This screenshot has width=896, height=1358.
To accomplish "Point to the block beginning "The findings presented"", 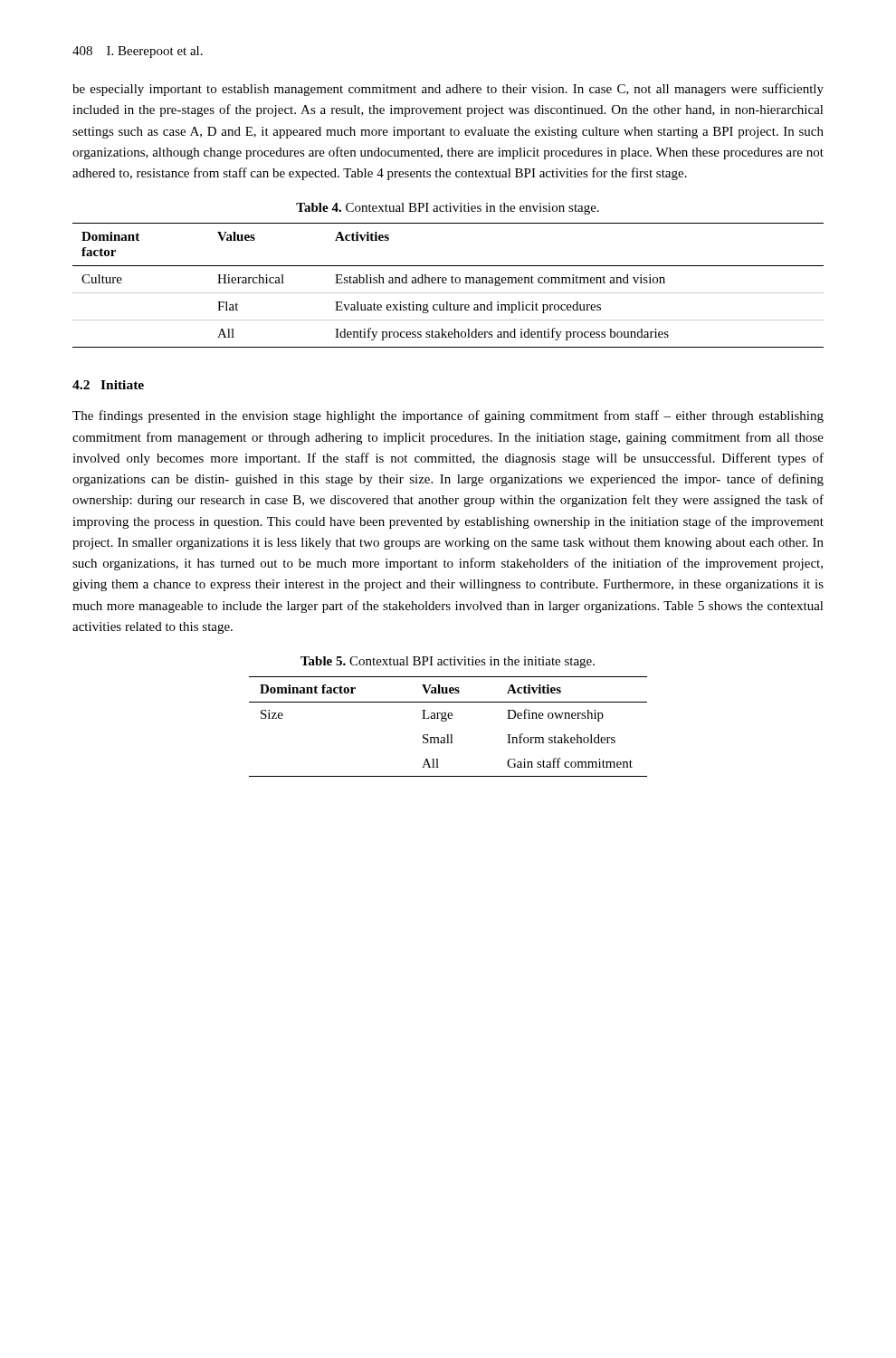I will [448, 521].
